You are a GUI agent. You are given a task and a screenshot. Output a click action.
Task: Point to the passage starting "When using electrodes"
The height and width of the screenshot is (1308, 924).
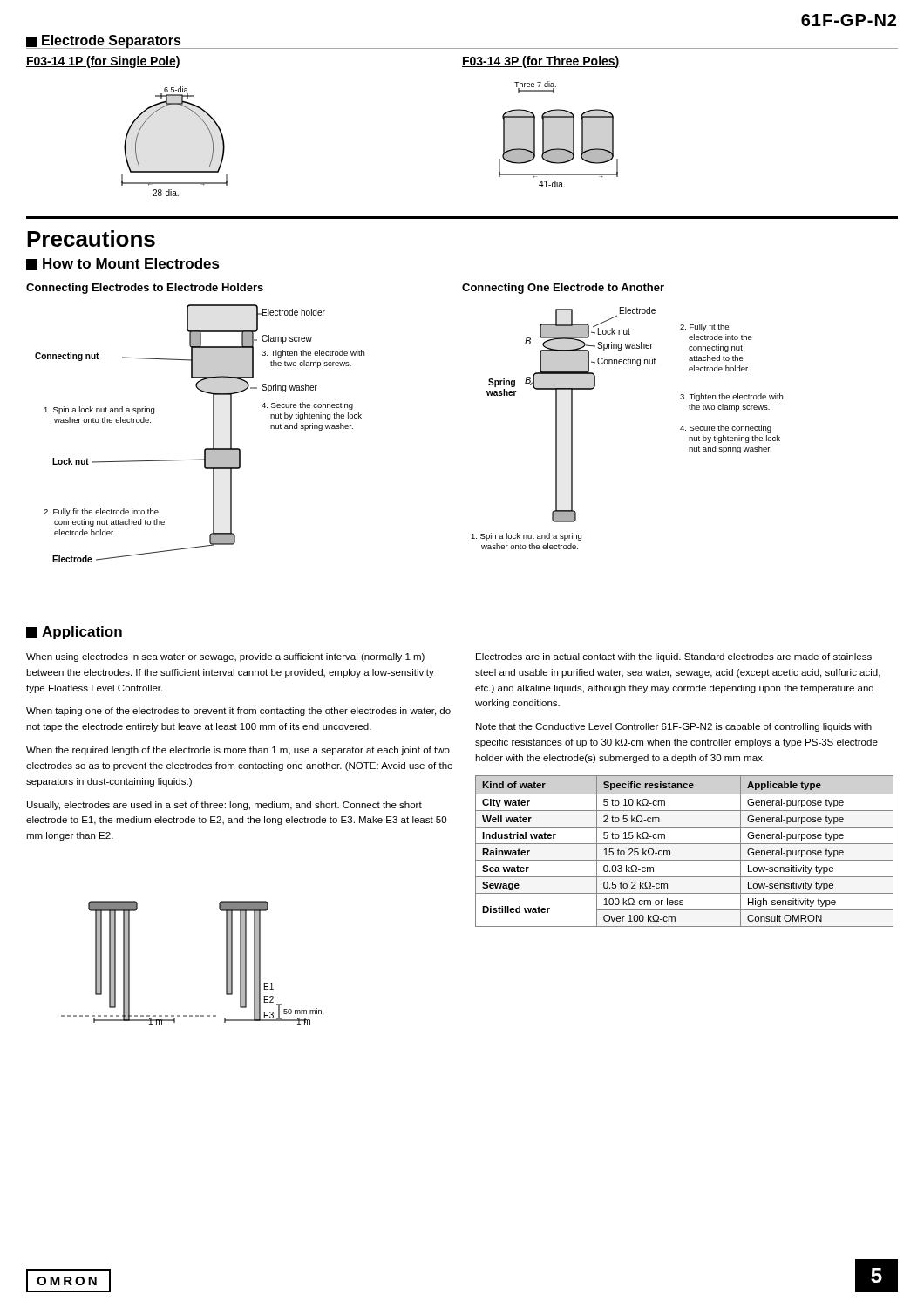230,672
